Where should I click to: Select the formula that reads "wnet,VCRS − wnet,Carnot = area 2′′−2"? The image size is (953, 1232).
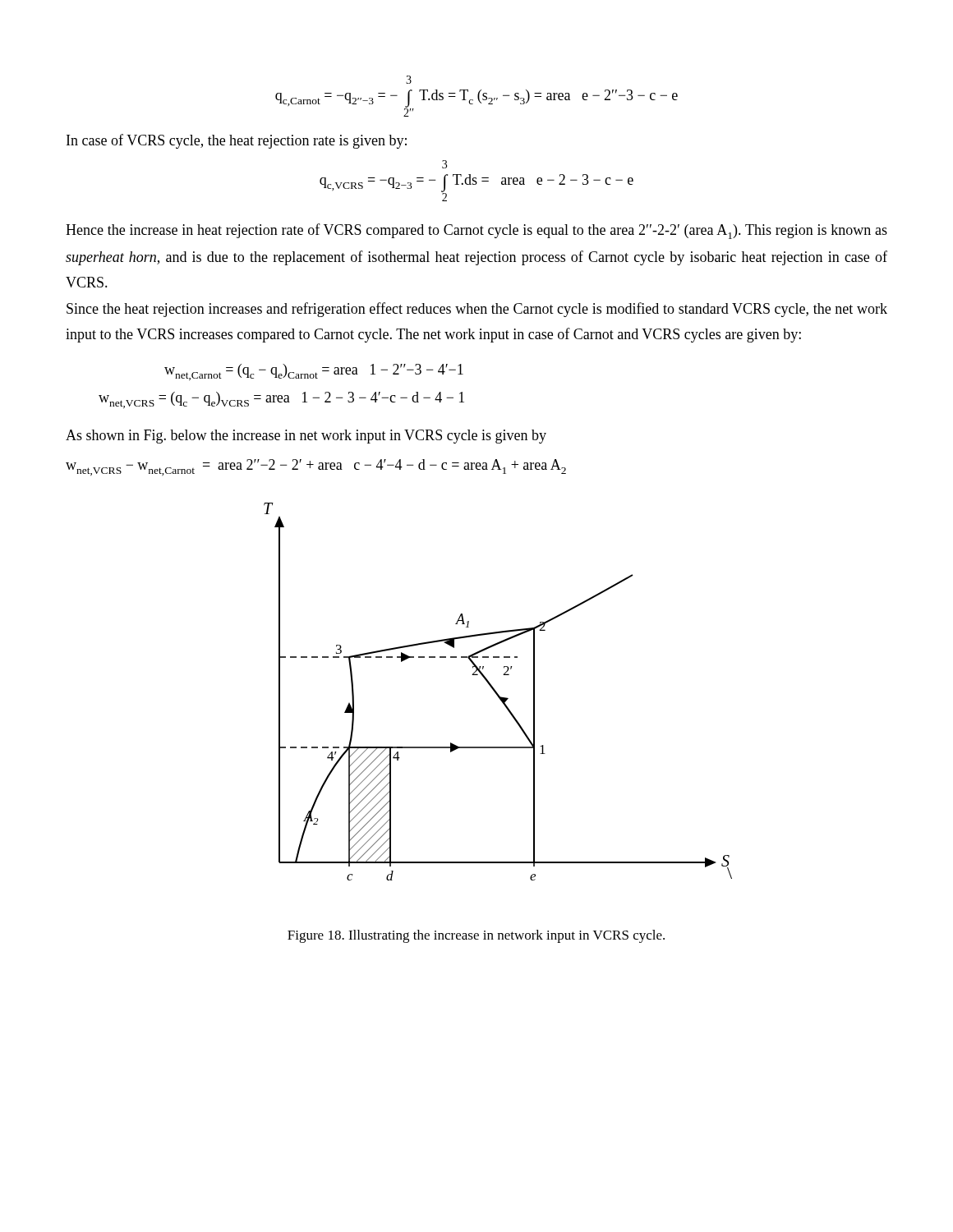point(316,466)
